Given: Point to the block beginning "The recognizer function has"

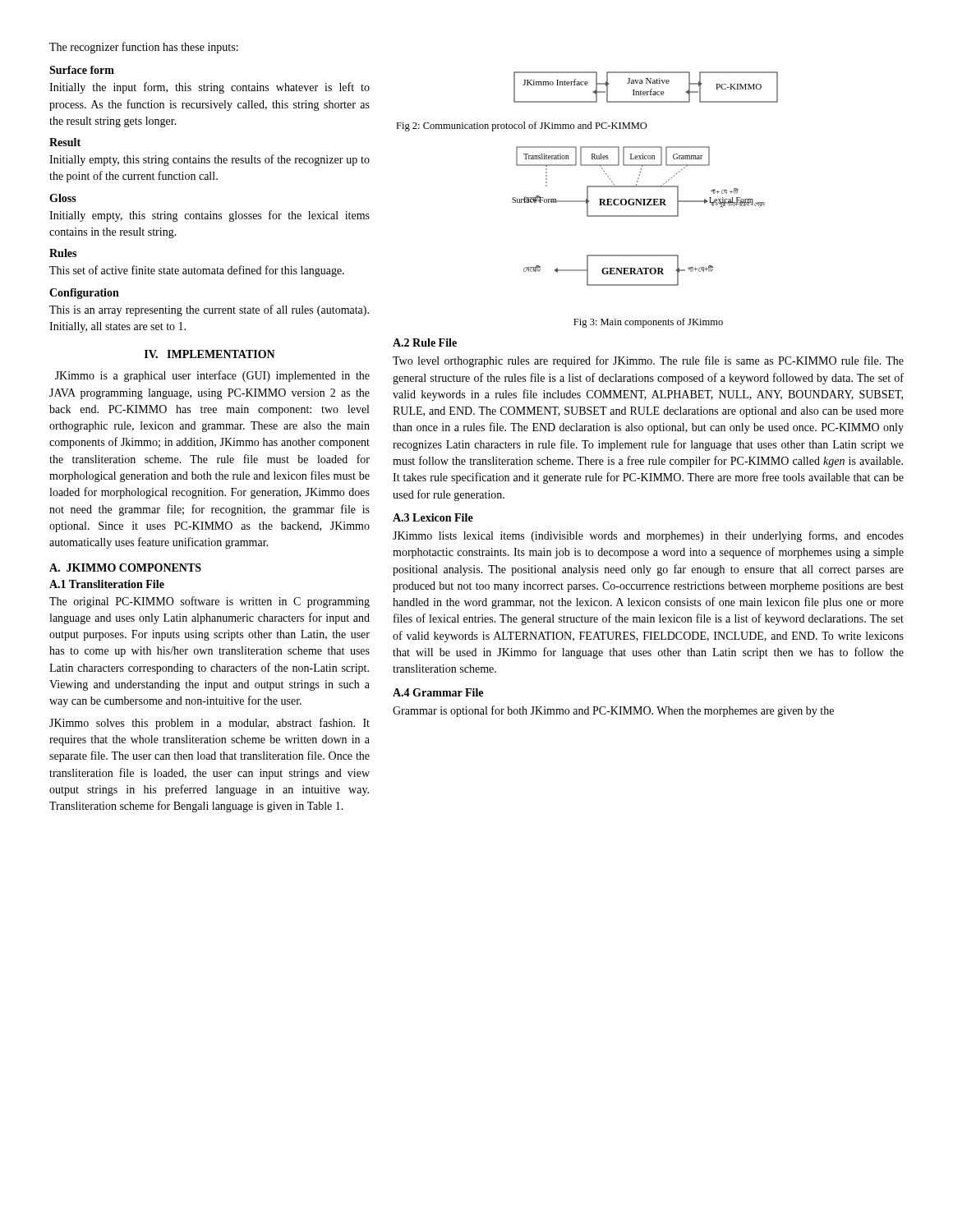Looking at the screenshot, I should pyautogui.click(x=209, y=48).
